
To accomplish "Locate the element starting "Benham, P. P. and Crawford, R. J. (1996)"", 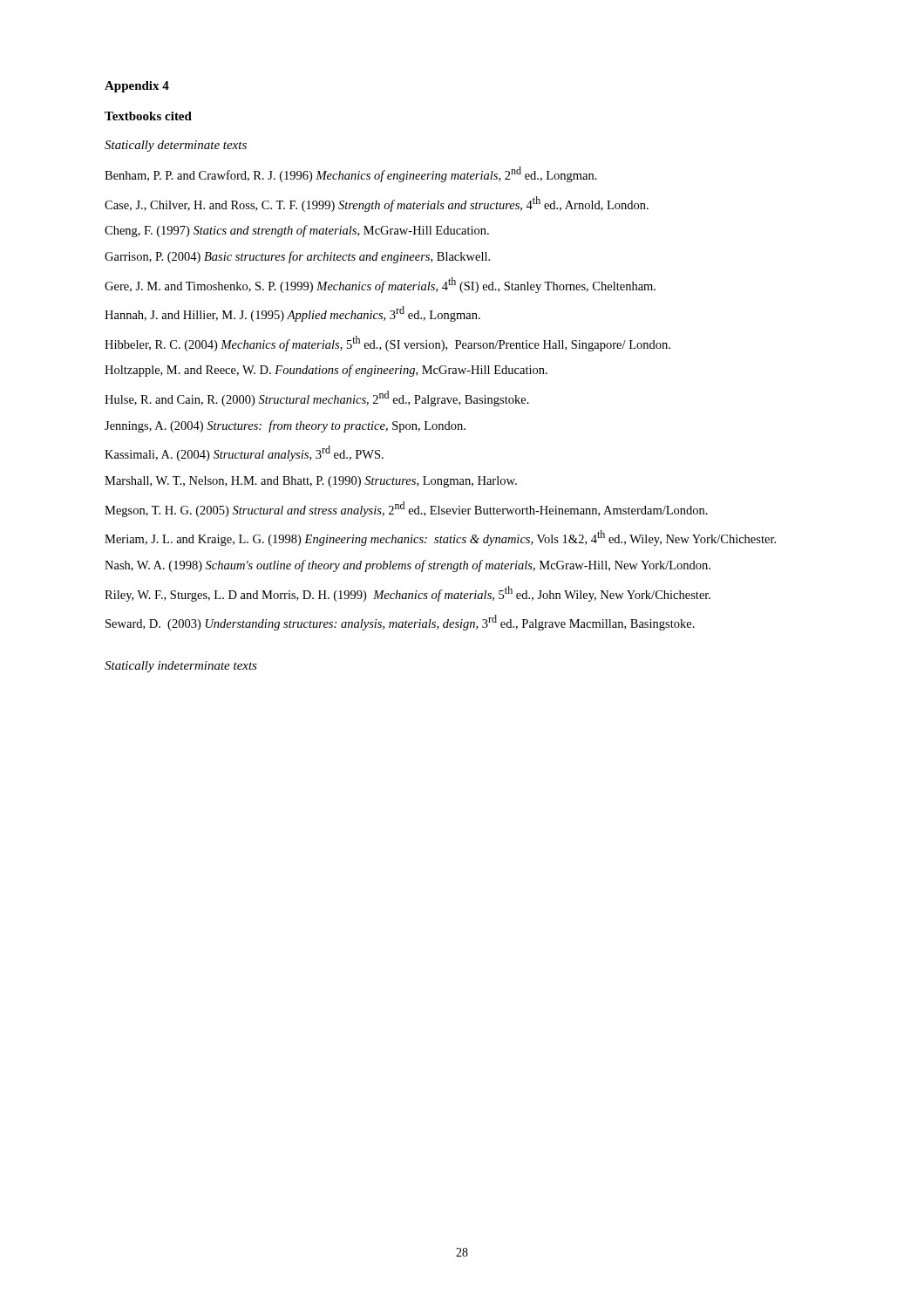I will pyautogui.click(x=351, y=173).
